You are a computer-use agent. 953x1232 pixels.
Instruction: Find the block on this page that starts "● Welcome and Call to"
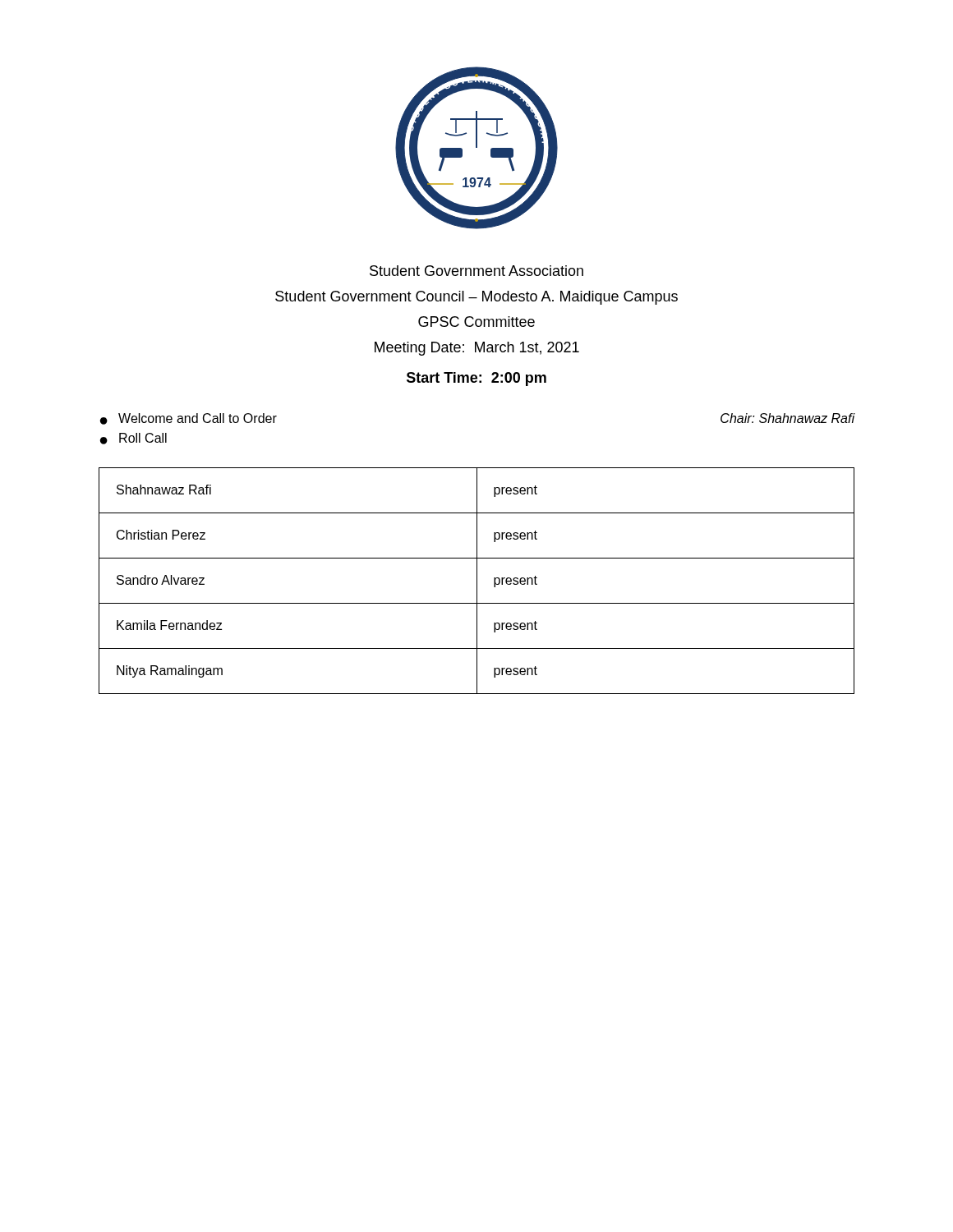(x=188, y=420)
